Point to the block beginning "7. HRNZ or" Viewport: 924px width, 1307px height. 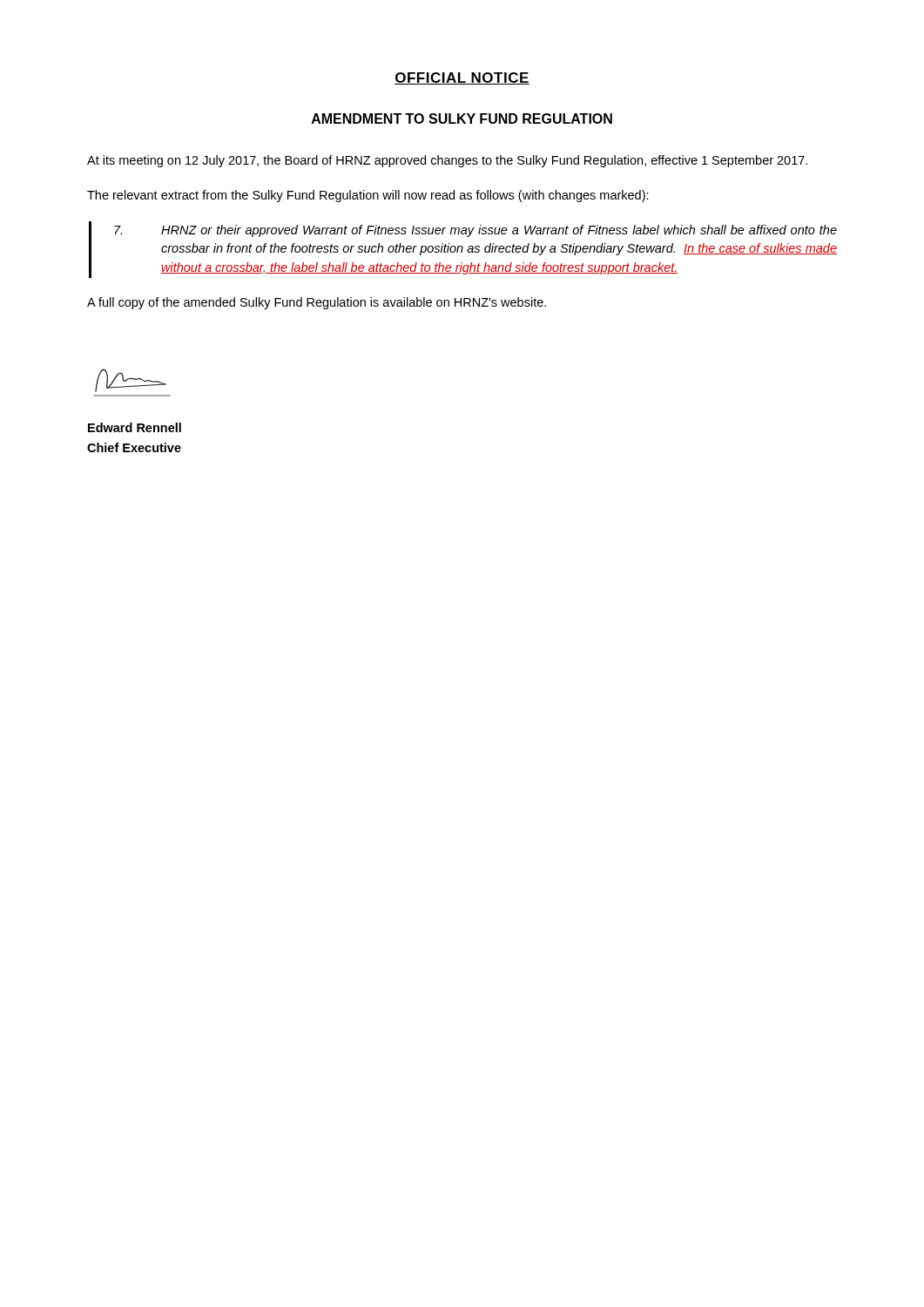pyautogui.click(x=475, y=249)
